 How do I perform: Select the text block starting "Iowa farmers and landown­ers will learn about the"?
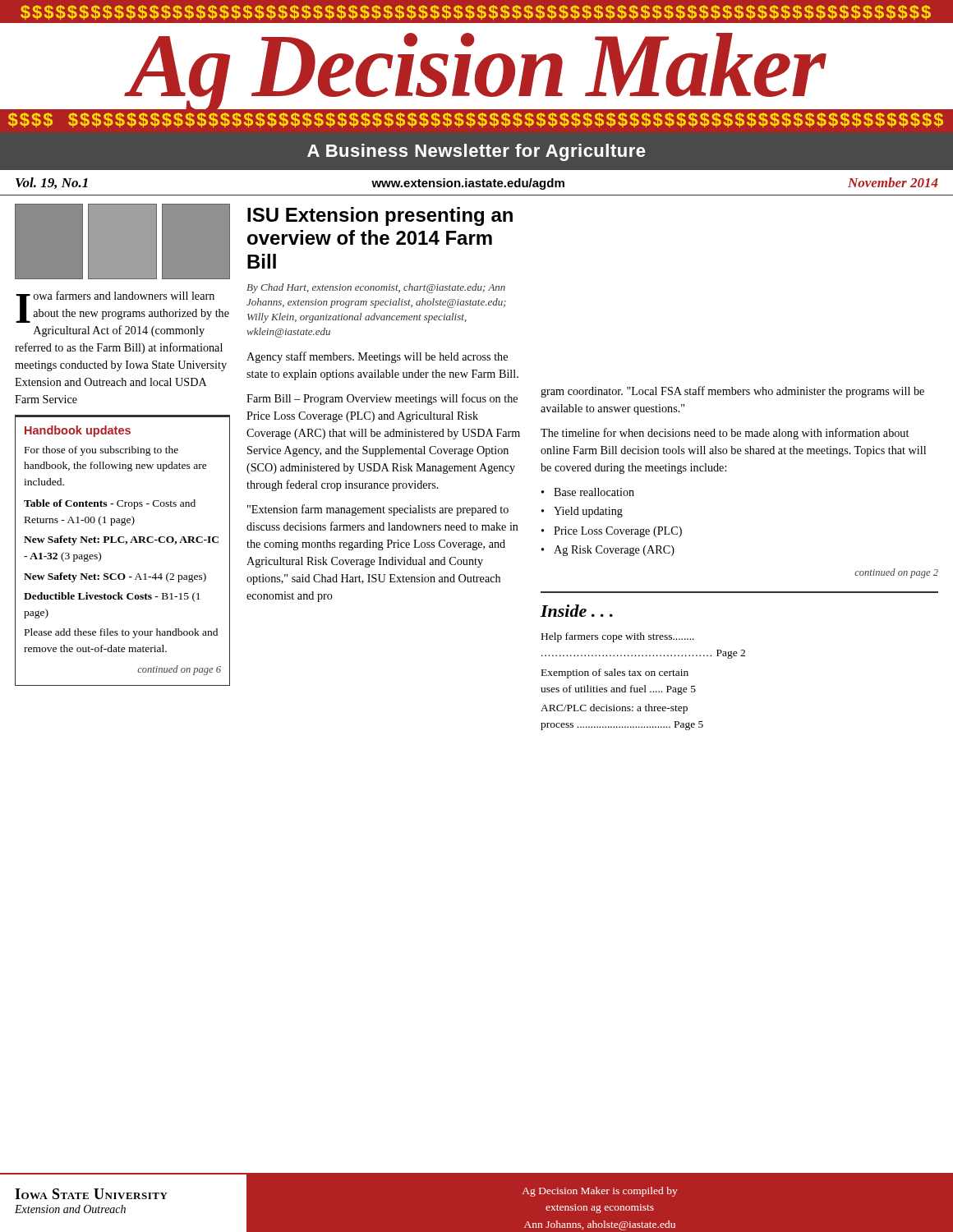(x=122, y=347)
